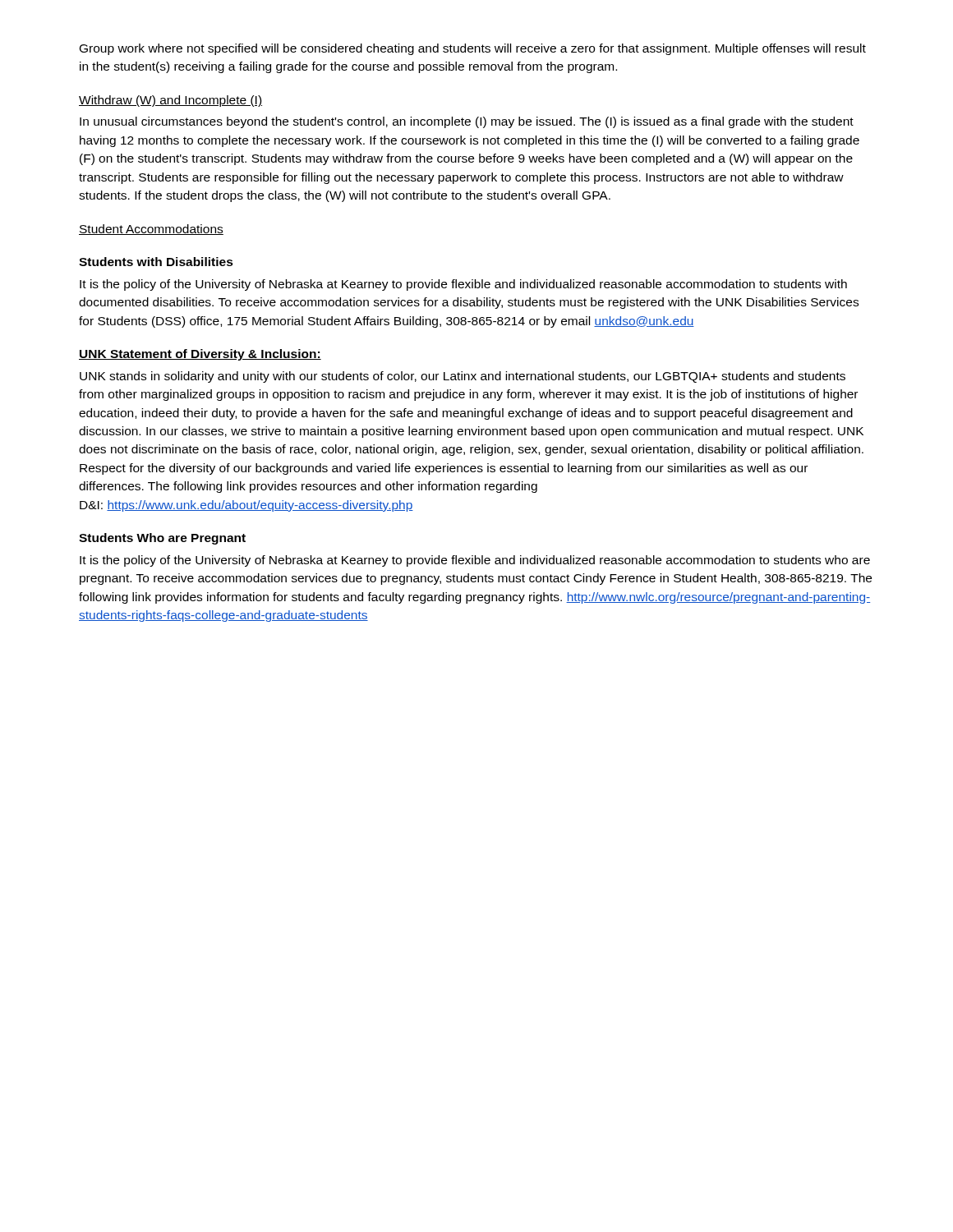This screenshot has height=1232, width=953.
Task: Find the section header containing "UNK Statement of Diversity"
Action: pos(200,354)
